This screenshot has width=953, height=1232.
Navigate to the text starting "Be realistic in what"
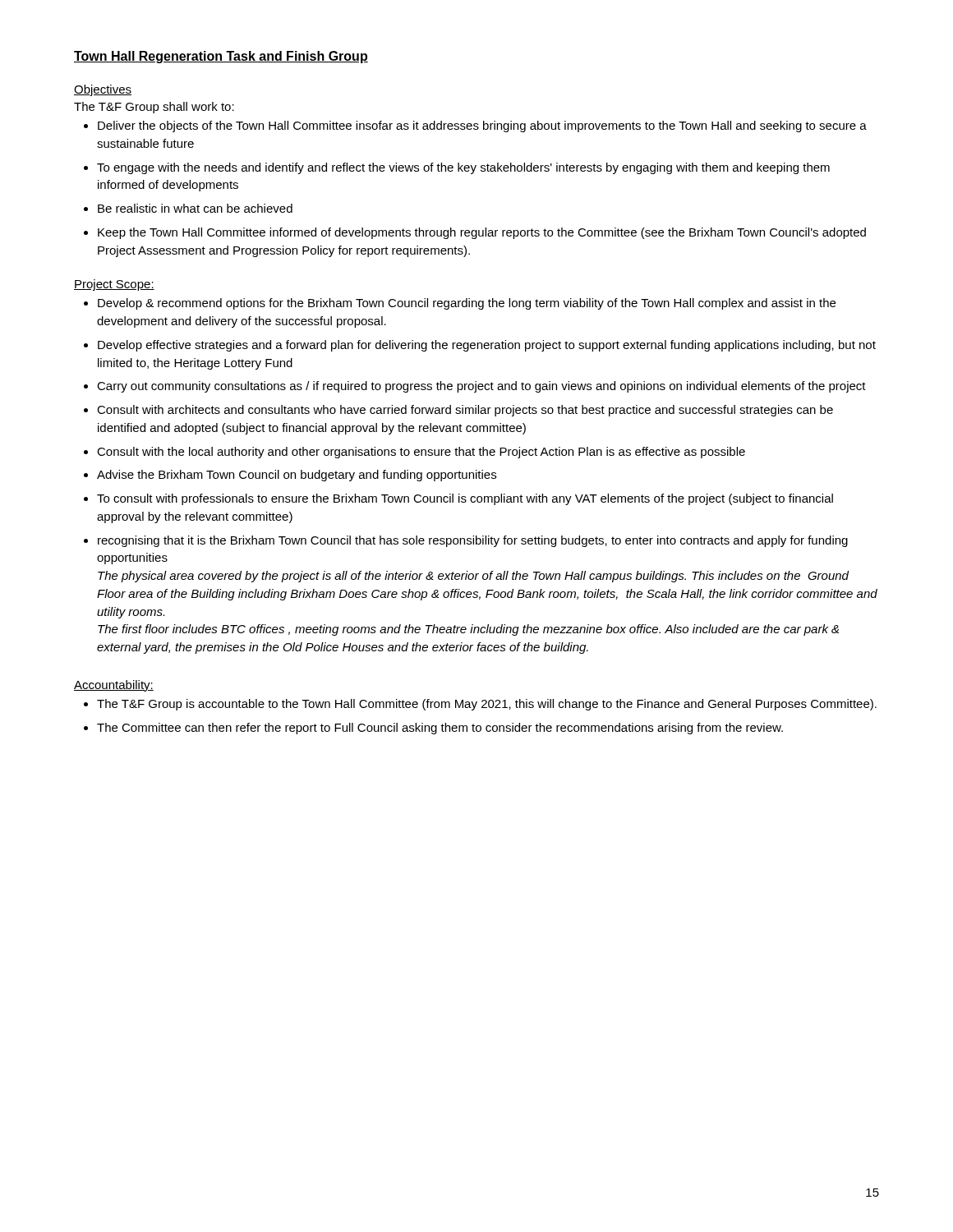pyautogui.click(x=195, y=208)
